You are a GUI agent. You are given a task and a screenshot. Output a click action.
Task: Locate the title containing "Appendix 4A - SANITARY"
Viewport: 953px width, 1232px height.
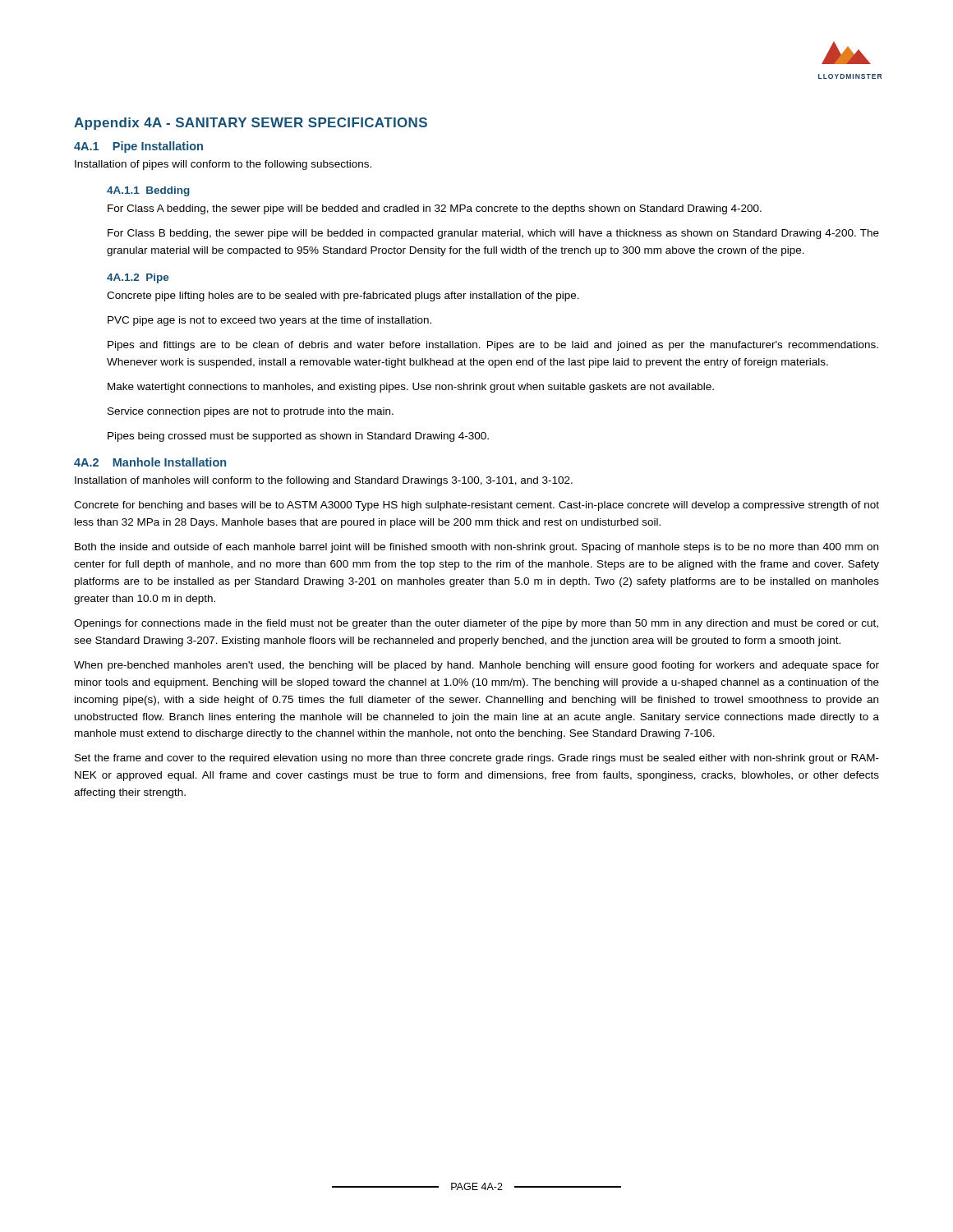pyautogui.click(x=251, y=124)
